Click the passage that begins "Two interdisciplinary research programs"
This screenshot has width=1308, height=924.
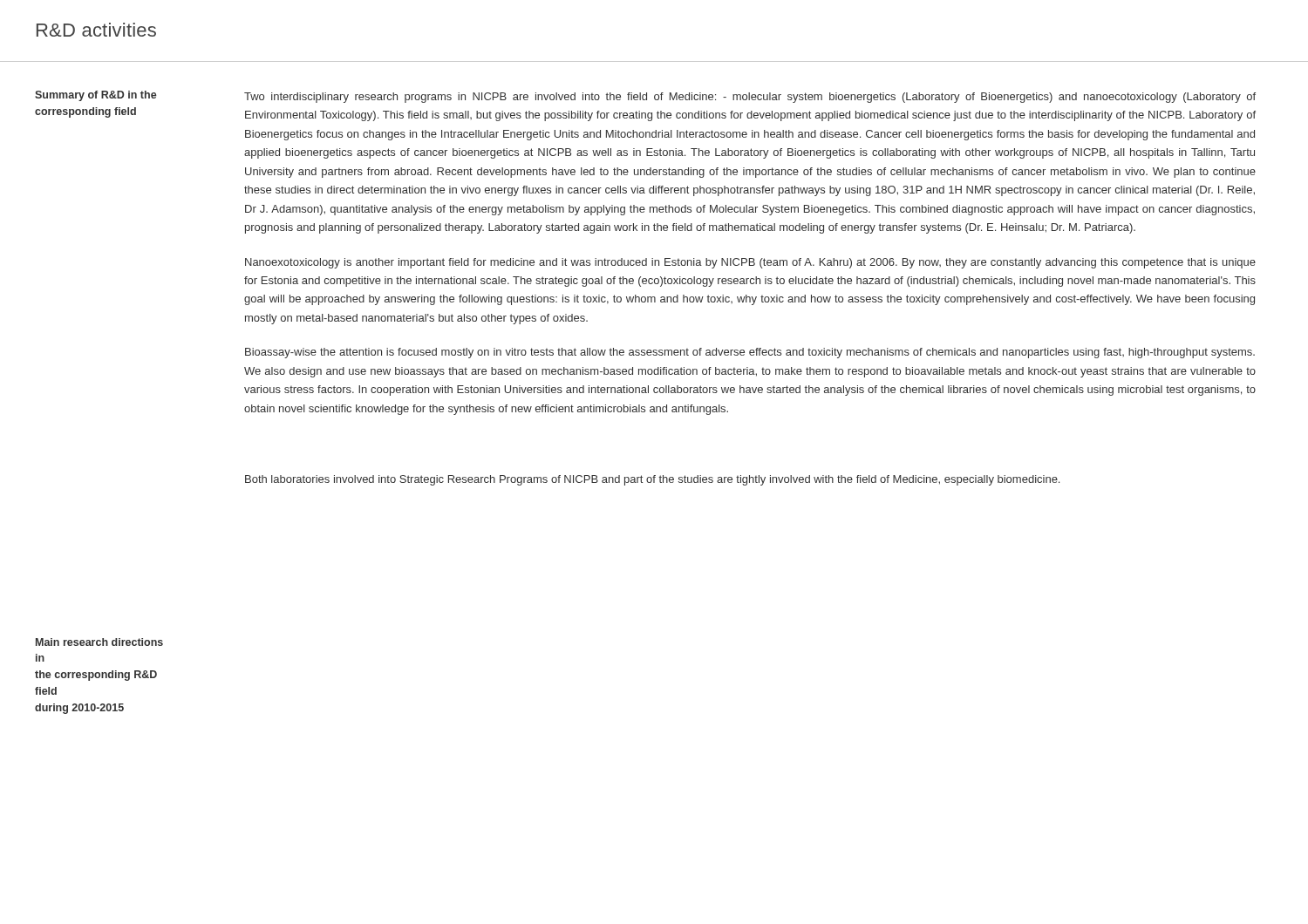pyautogui.click(x=750, y=162)
